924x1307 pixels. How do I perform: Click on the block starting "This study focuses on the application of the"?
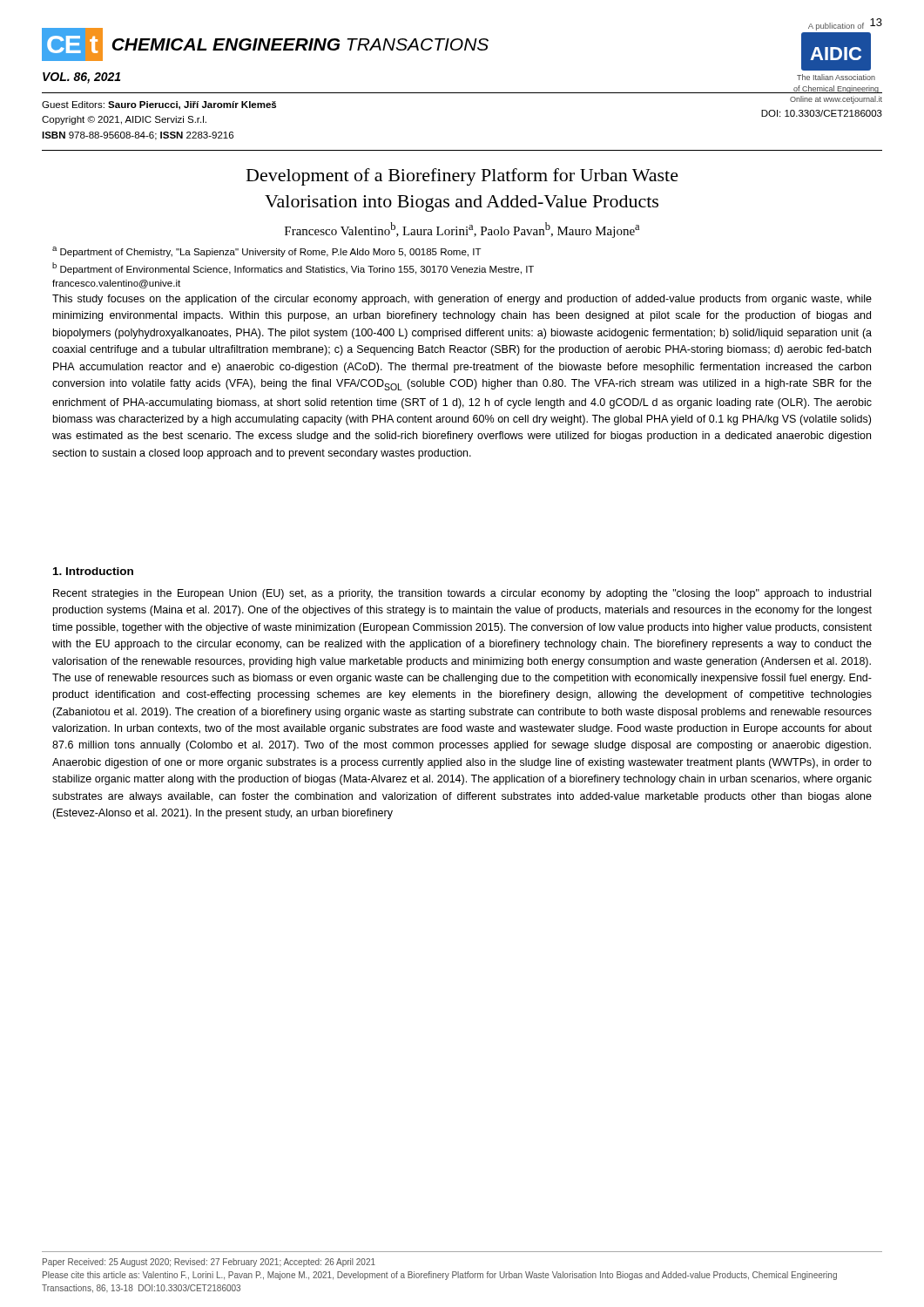(462, 376)
